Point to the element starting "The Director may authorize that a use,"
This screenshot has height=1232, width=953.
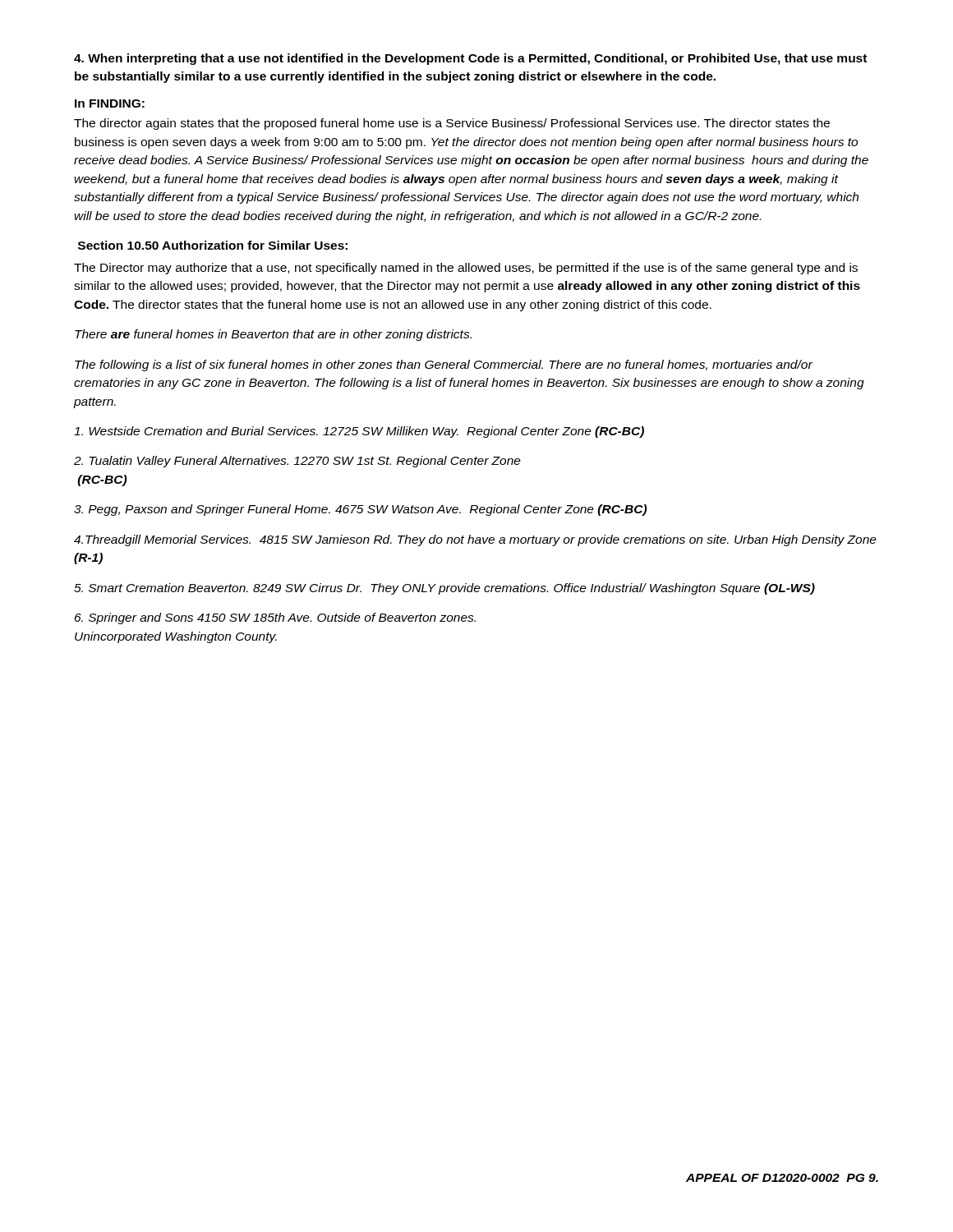coord(467,286)
